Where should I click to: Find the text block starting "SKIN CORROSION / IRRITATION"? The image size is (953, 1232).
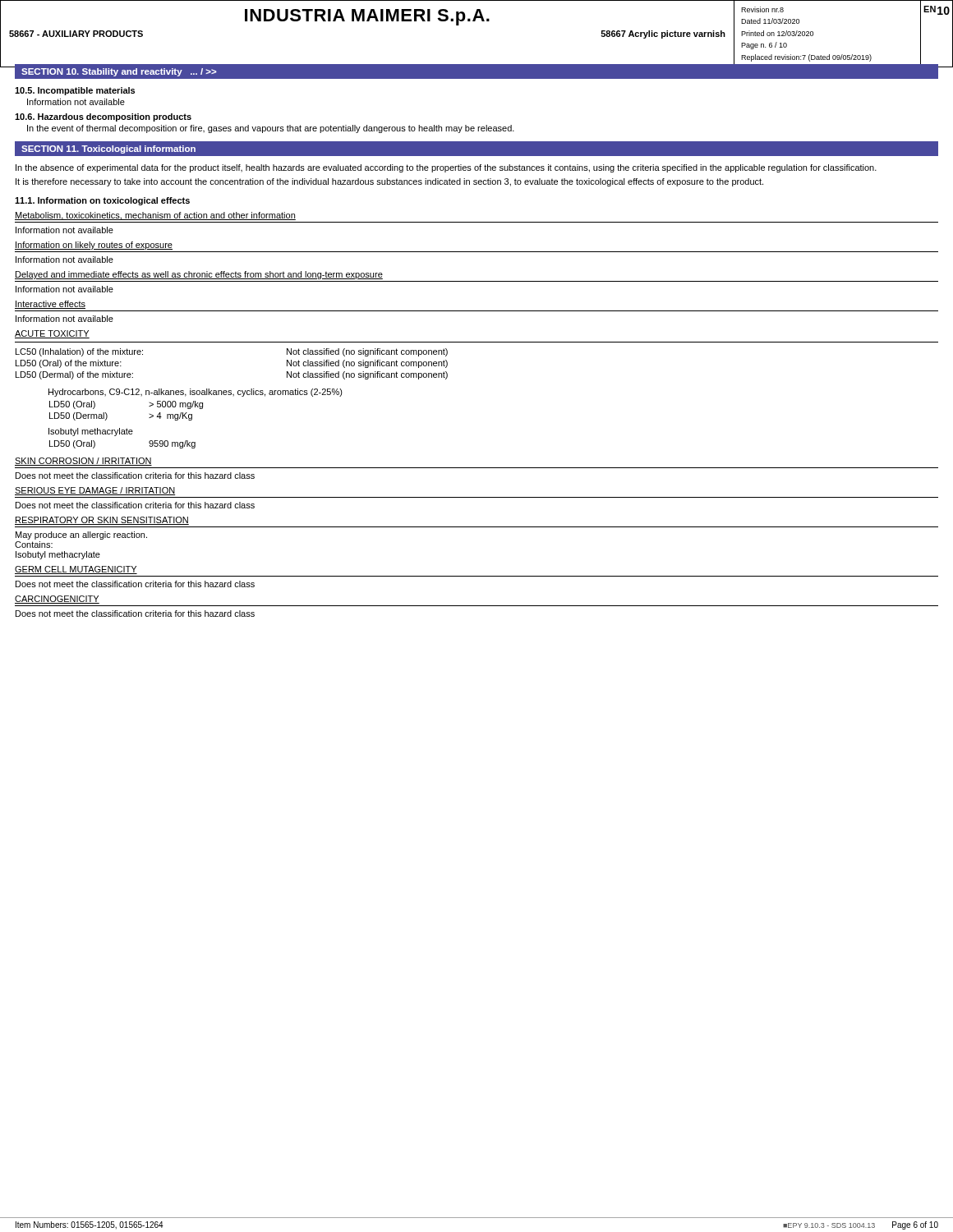click(83, 461)
